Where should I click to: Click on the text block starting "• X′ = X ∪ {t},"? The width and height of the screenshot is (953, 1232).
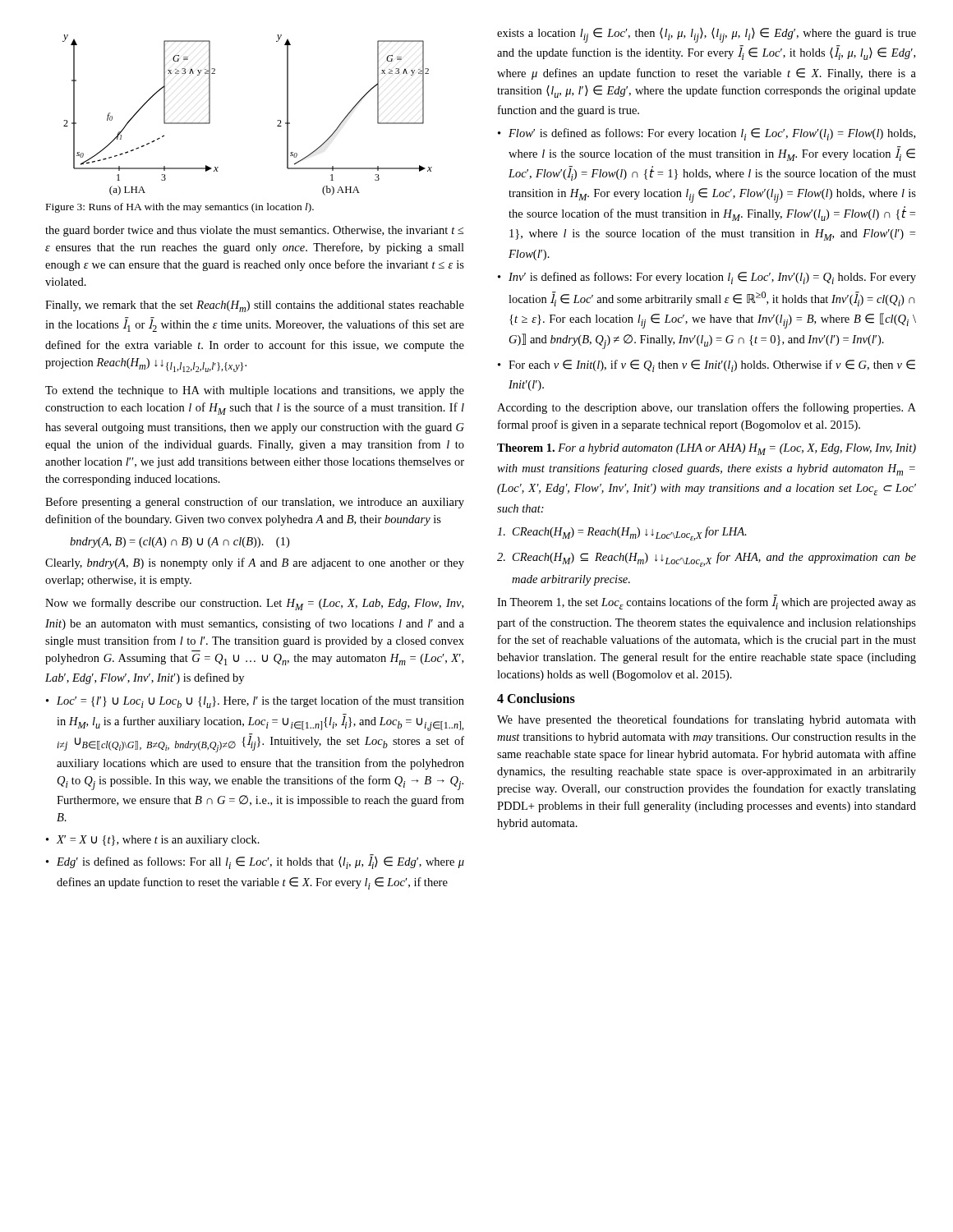click(153, 840)
